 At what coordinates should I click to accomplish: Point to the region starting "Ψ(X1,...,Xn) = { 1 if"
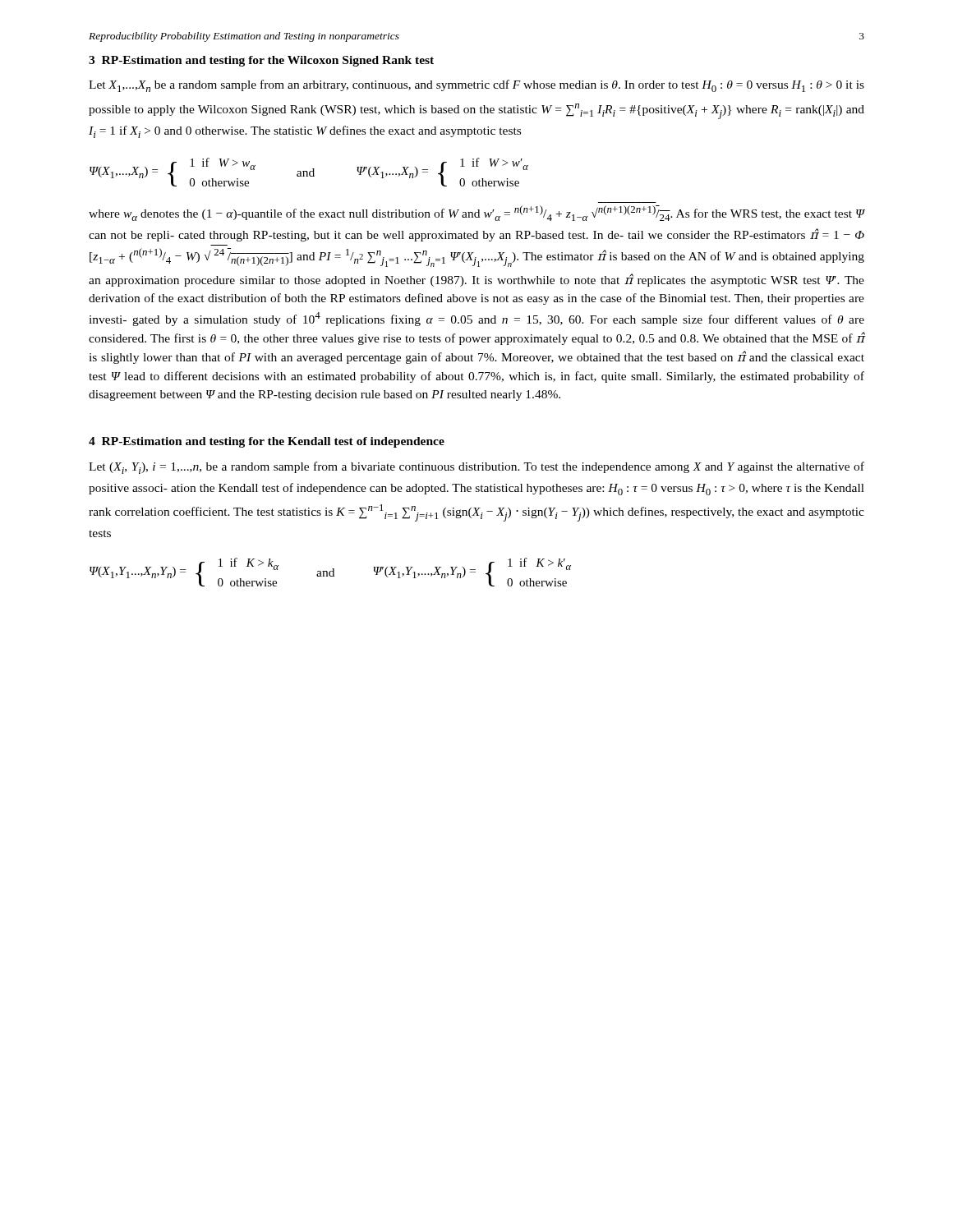pos(308,172)
